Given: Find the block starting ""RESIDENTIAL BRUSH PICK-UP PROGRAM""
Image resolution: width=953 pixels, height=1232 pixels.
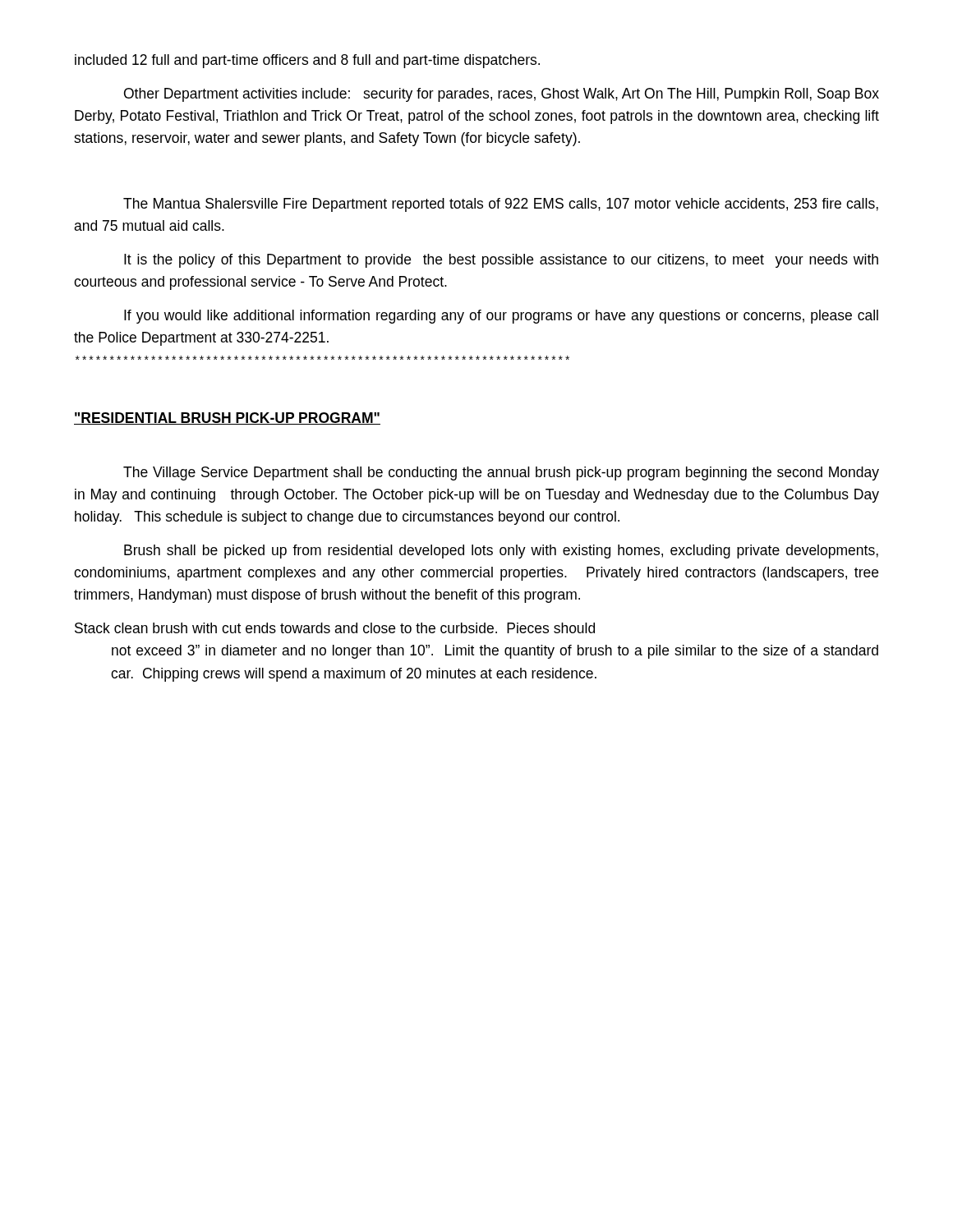Looking at the screenshot, I should pos(227,419).
